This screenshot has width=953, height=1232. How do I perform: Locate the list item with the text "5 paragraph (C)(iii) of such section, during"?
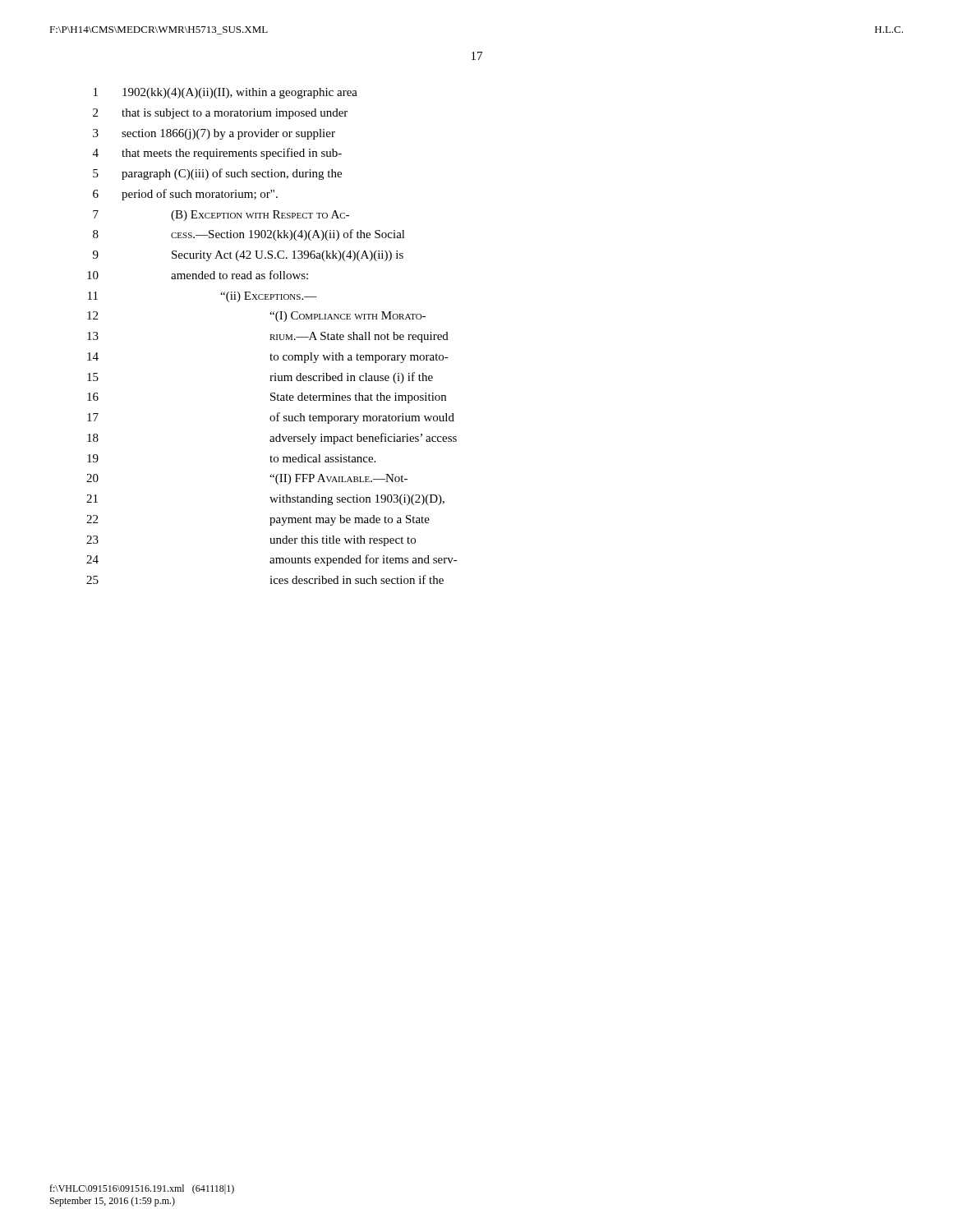217,174
